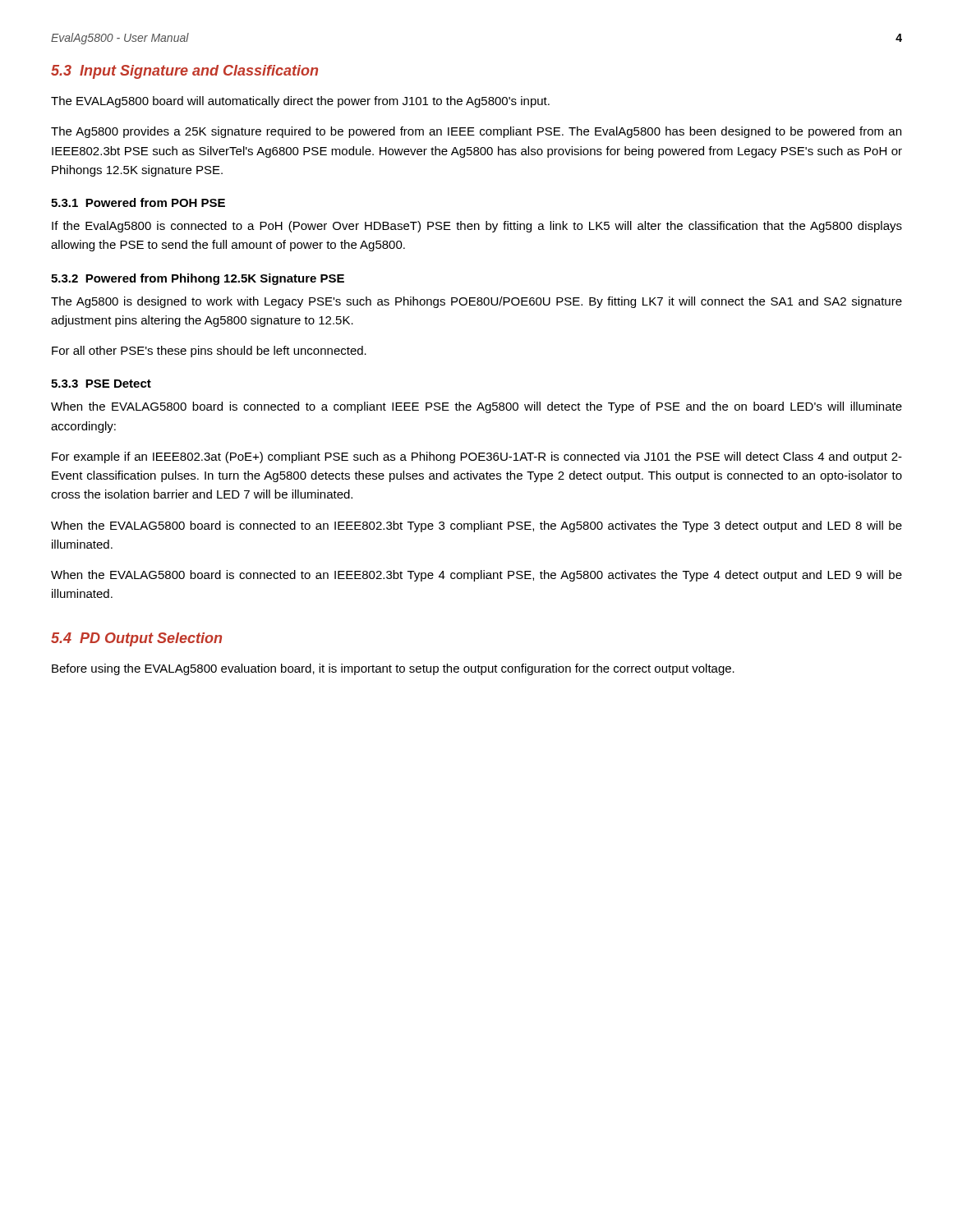Where does it say "5.3.2 Powered from Phihong 12.5K Signature PSE"?
Viewport: 953px width, 1232px height.
pos(198,279)
